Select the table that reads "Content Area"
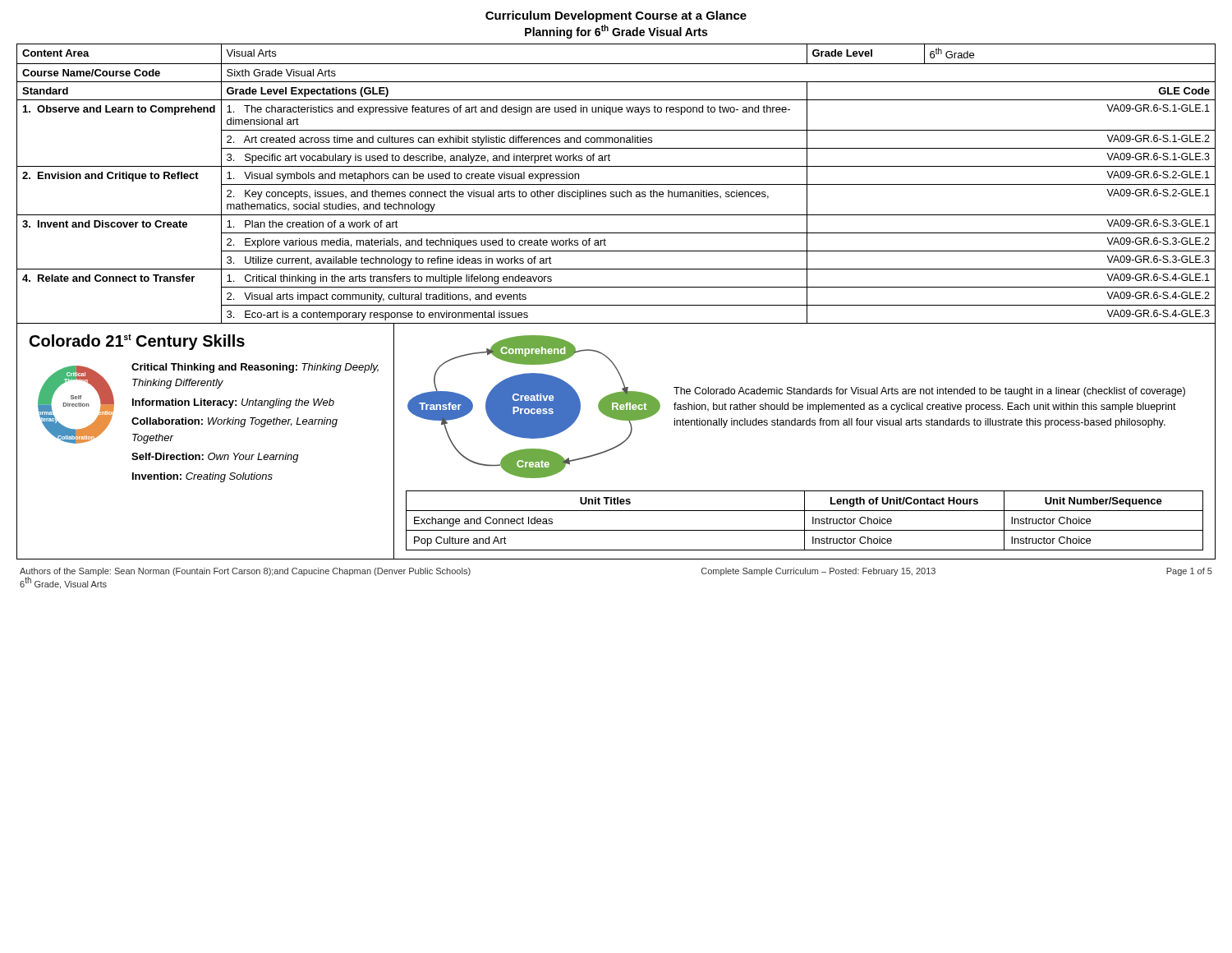Viewport: 1232px width, 953px height. click(616, 183)
